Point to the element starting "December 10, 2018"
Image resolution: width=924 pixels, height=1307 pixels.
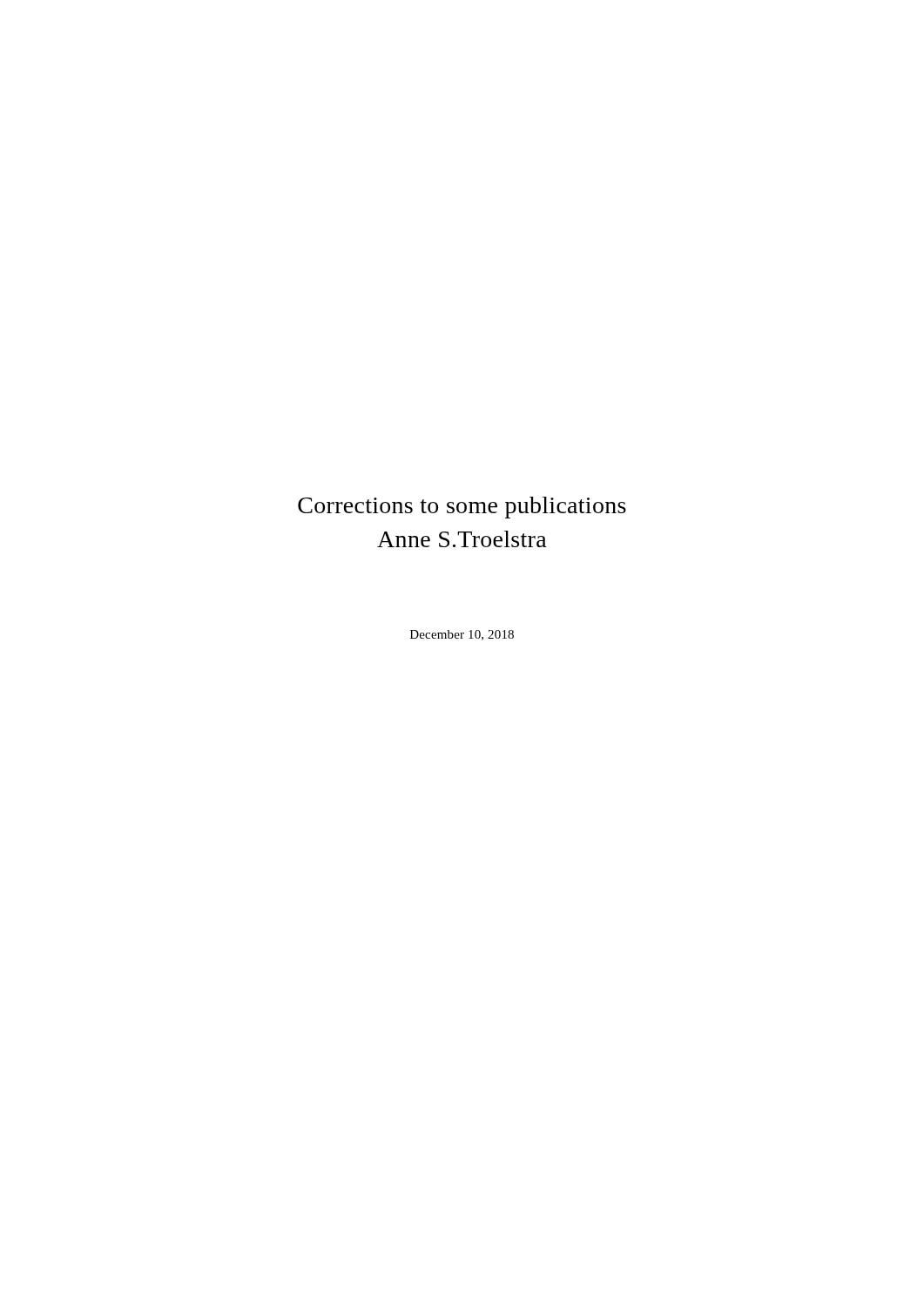click(462, 635)
